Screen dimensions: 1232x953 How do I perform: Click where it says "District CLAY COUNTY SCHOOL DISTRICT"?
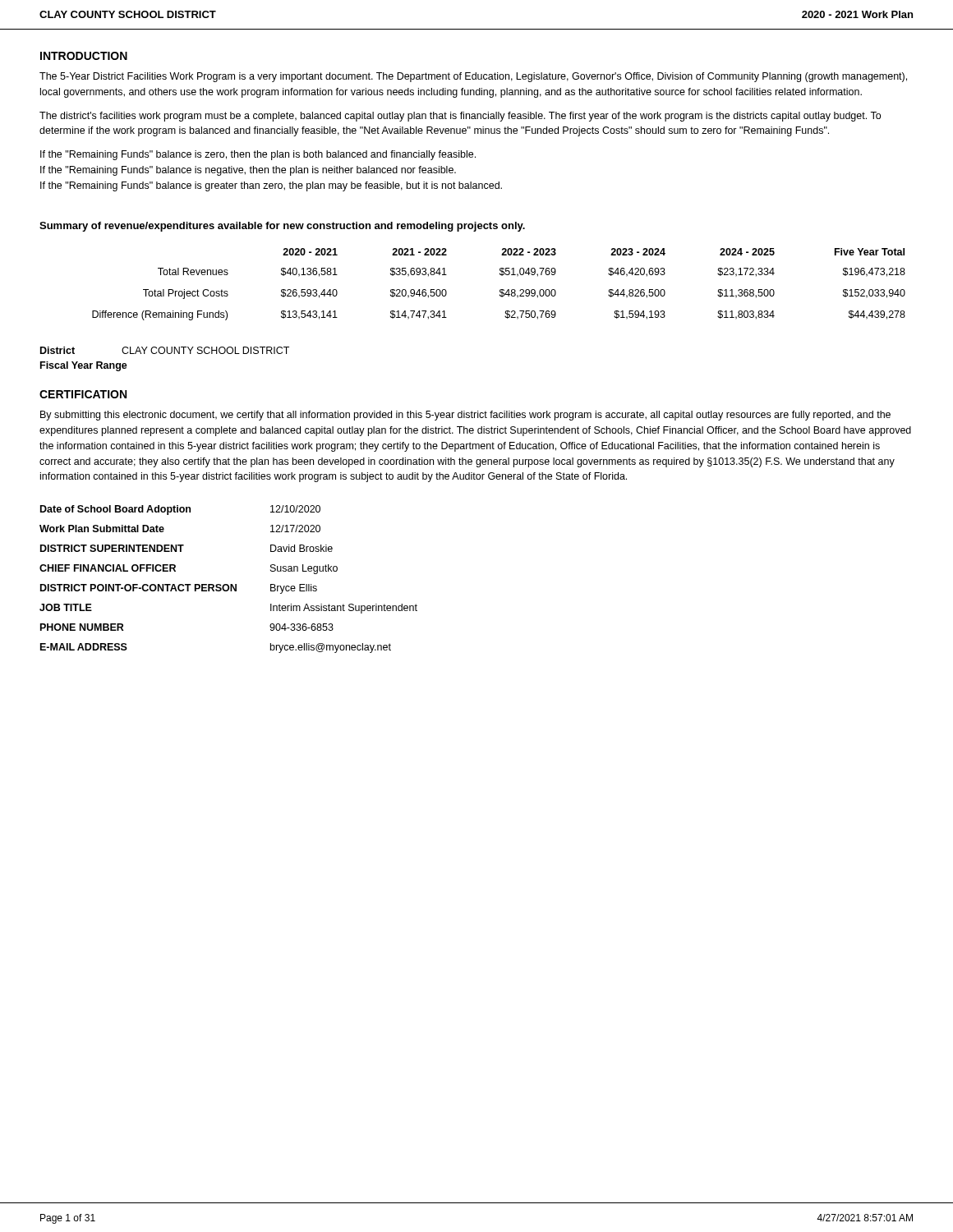[164, 351]
